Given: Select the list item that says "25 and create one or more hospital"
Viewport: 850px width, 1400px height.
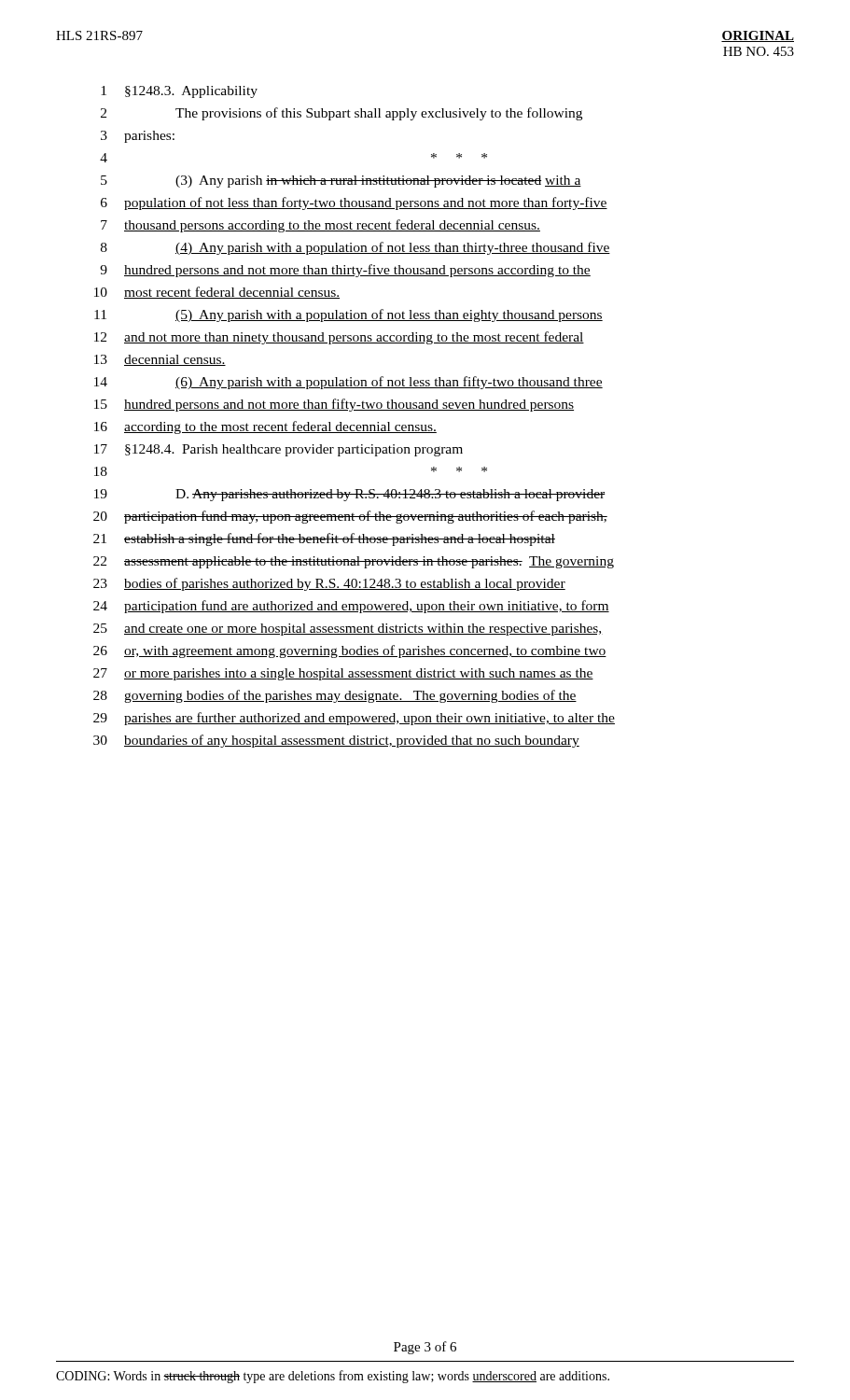Looking at the screenshot, I should (425, 628).
